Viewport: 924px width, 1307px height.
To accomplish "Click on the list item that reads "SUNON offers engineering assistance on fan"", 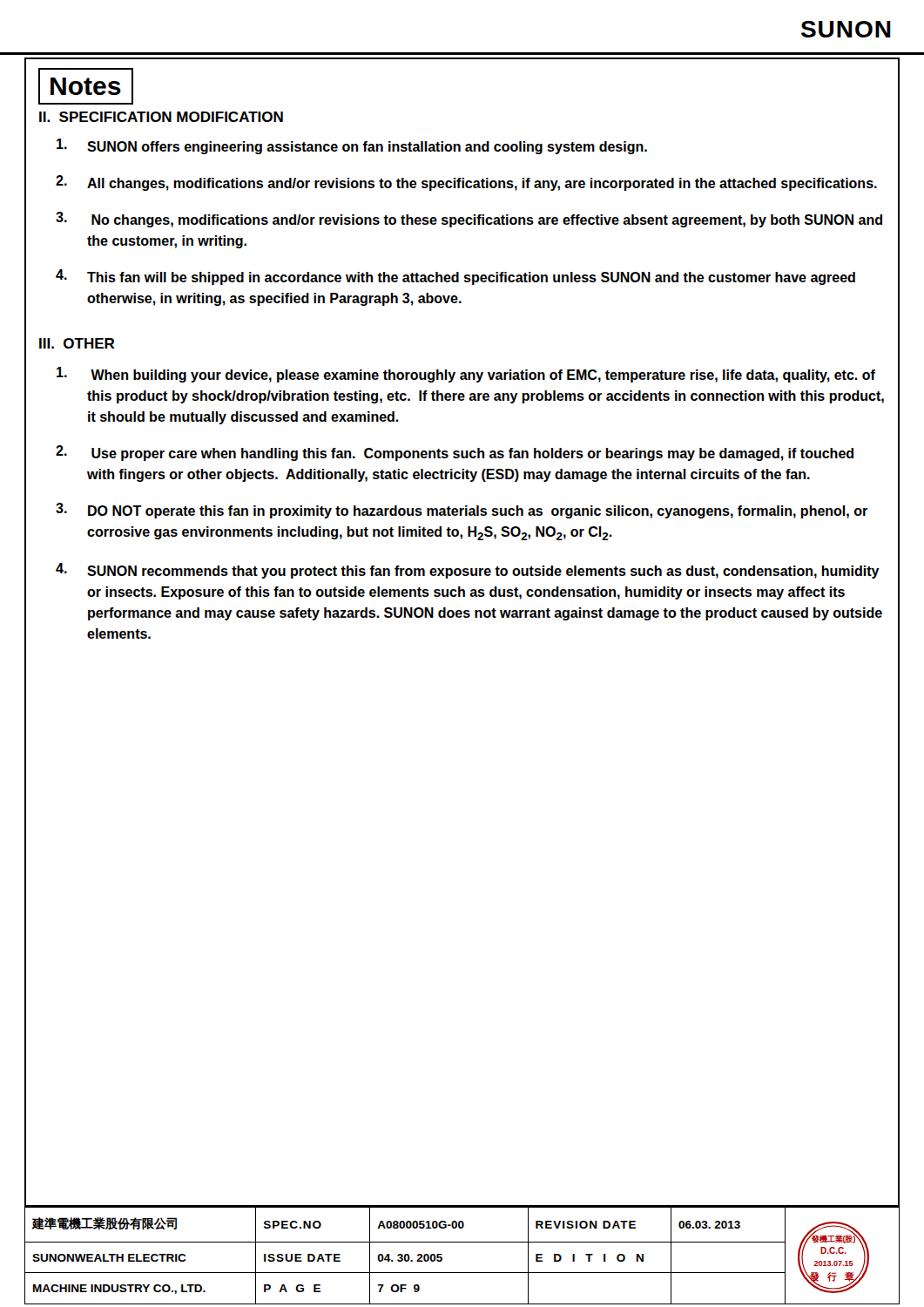I will (x=352, y=147).
